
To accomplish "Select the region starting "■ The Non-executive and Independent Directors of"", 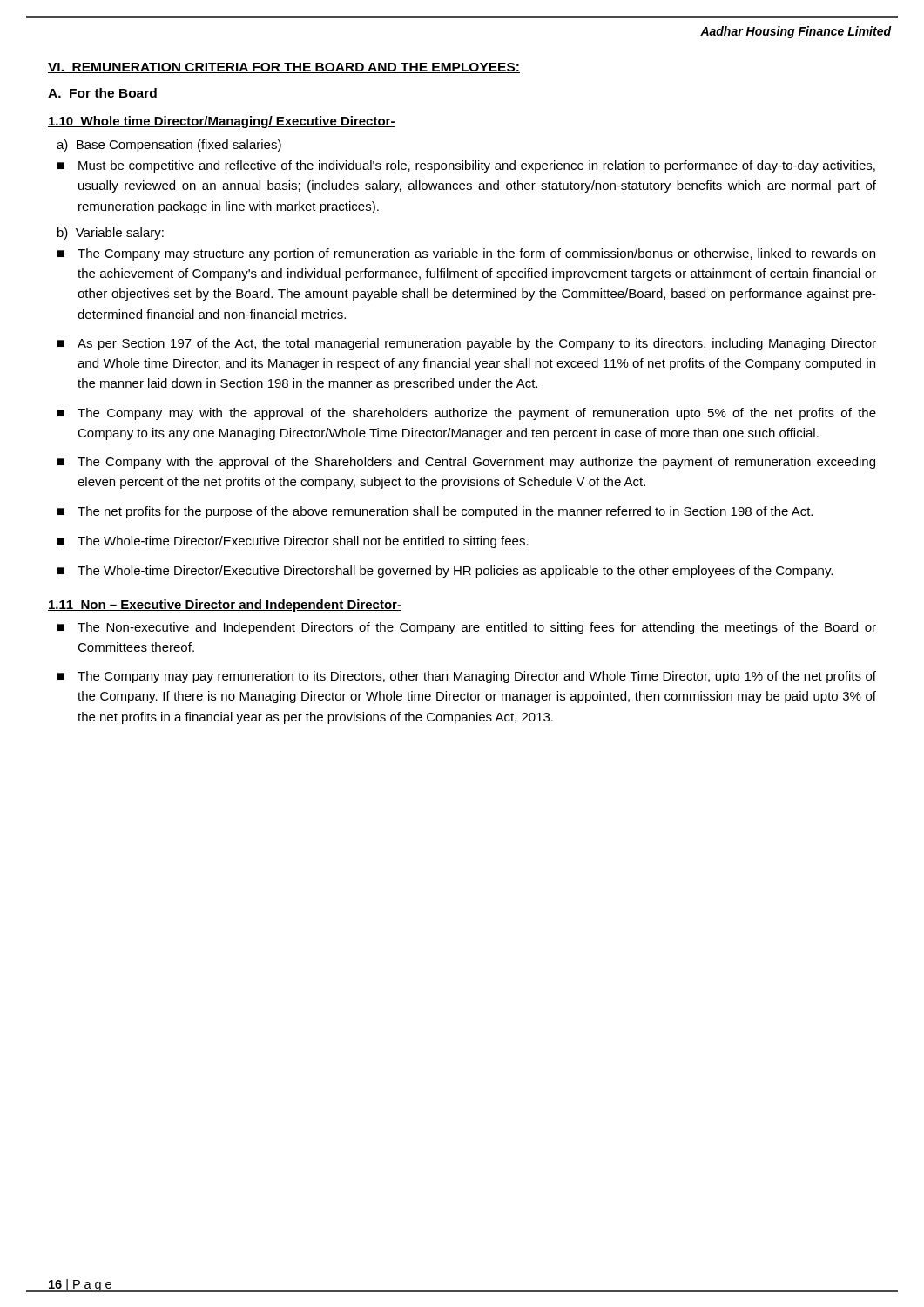I will coord(466,637).
